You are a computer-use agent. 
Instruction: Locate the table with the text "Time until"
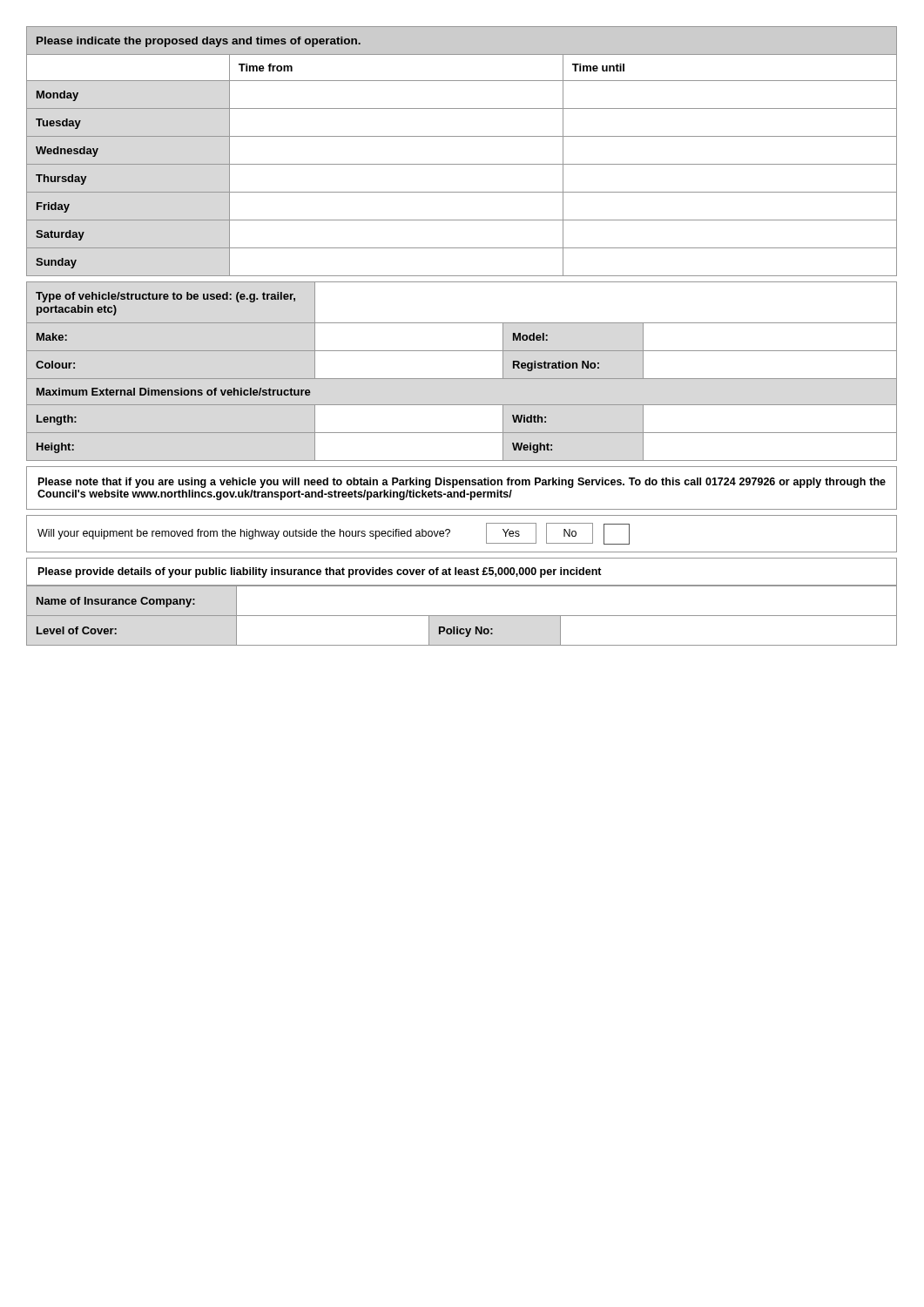[x=462, y=151]
